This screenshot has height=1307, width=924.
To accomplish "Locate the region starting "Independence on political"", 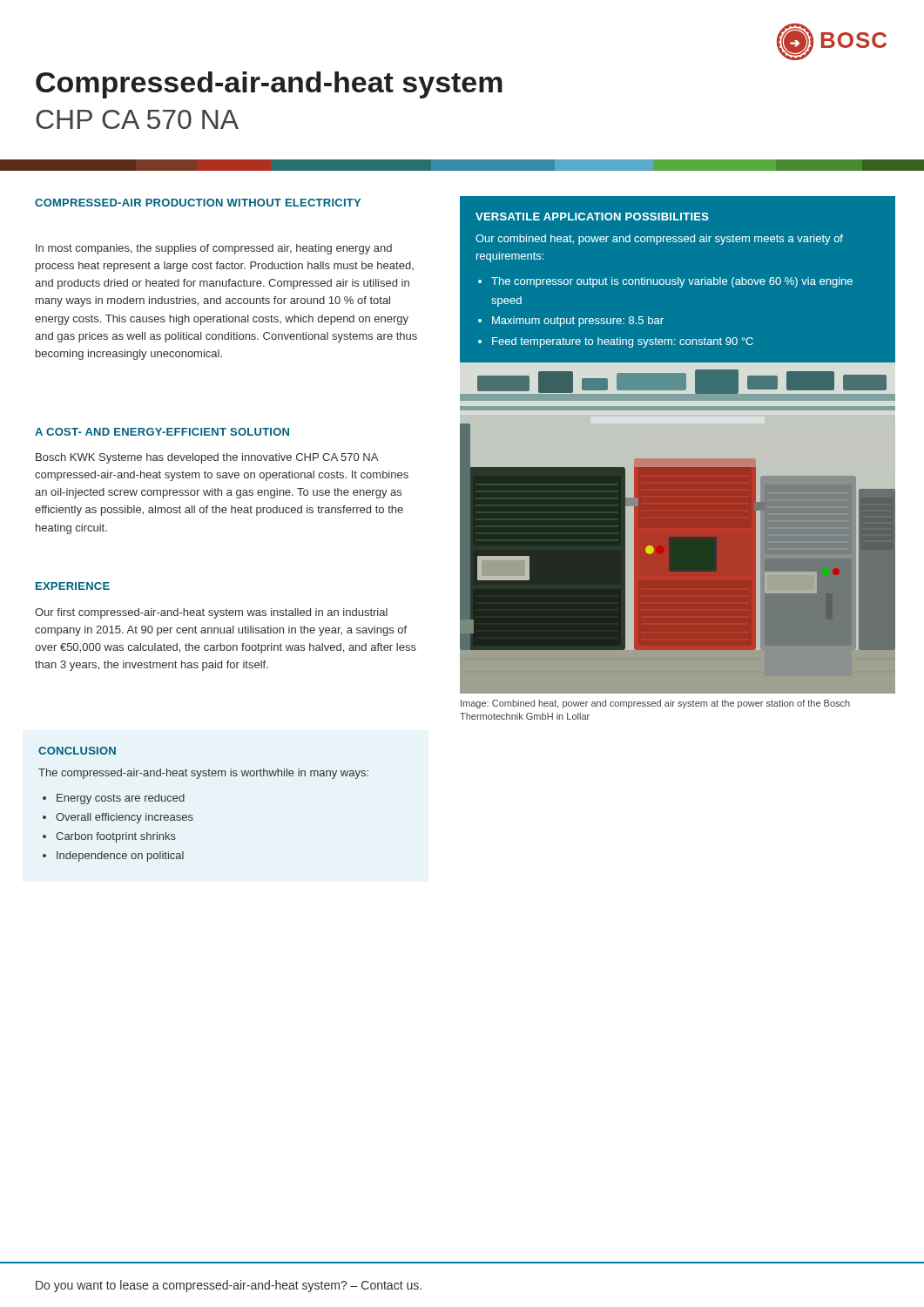I will pos(120,856).
